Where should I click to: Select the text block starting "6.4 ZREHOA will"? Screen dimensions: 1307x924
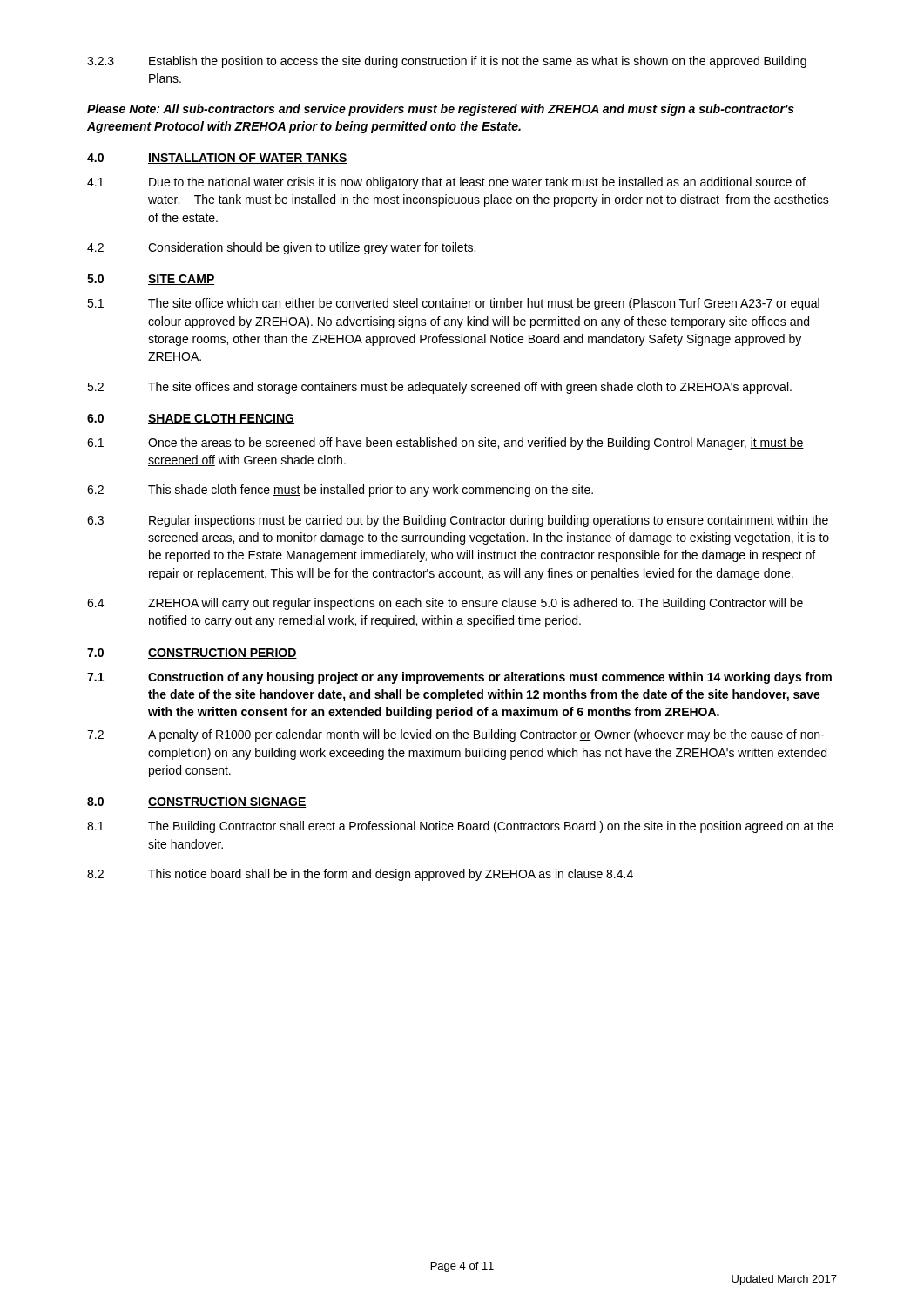(x=462, y=612)
